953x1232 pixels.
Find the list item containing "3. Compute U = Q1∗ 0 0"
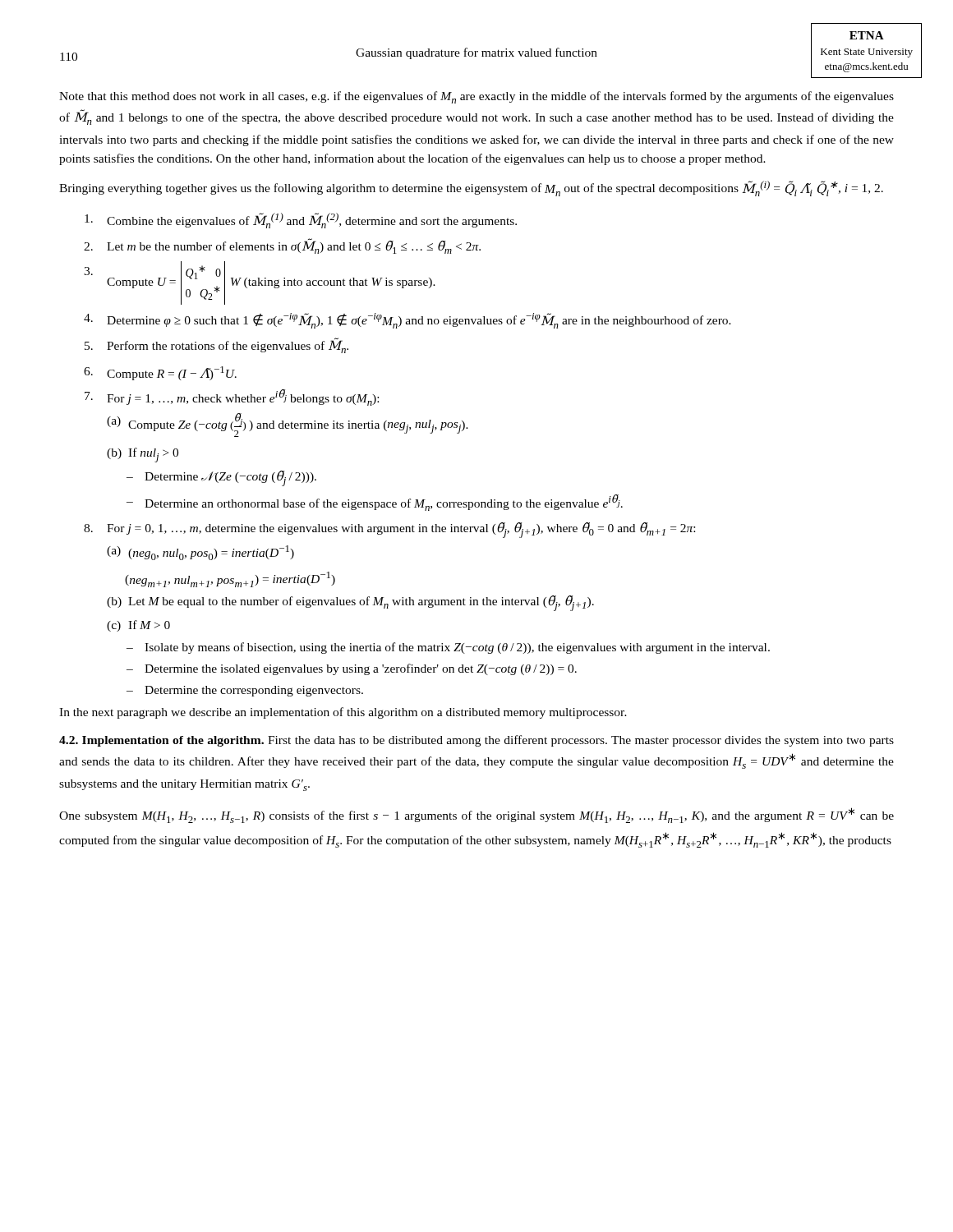coord(260,283)
